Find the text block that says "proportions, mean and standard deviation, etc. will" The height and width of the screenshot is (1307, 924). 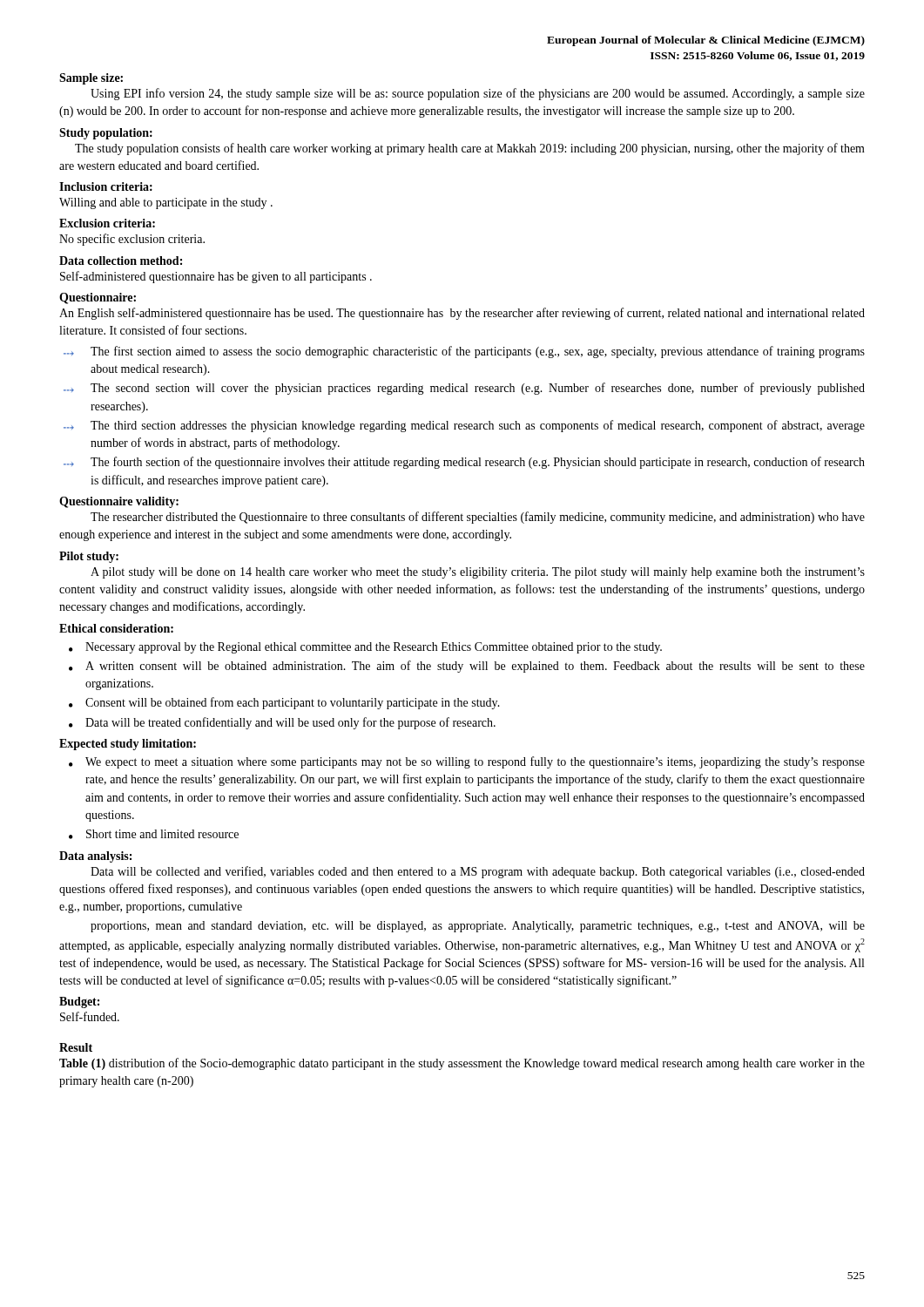pos(462,953)
